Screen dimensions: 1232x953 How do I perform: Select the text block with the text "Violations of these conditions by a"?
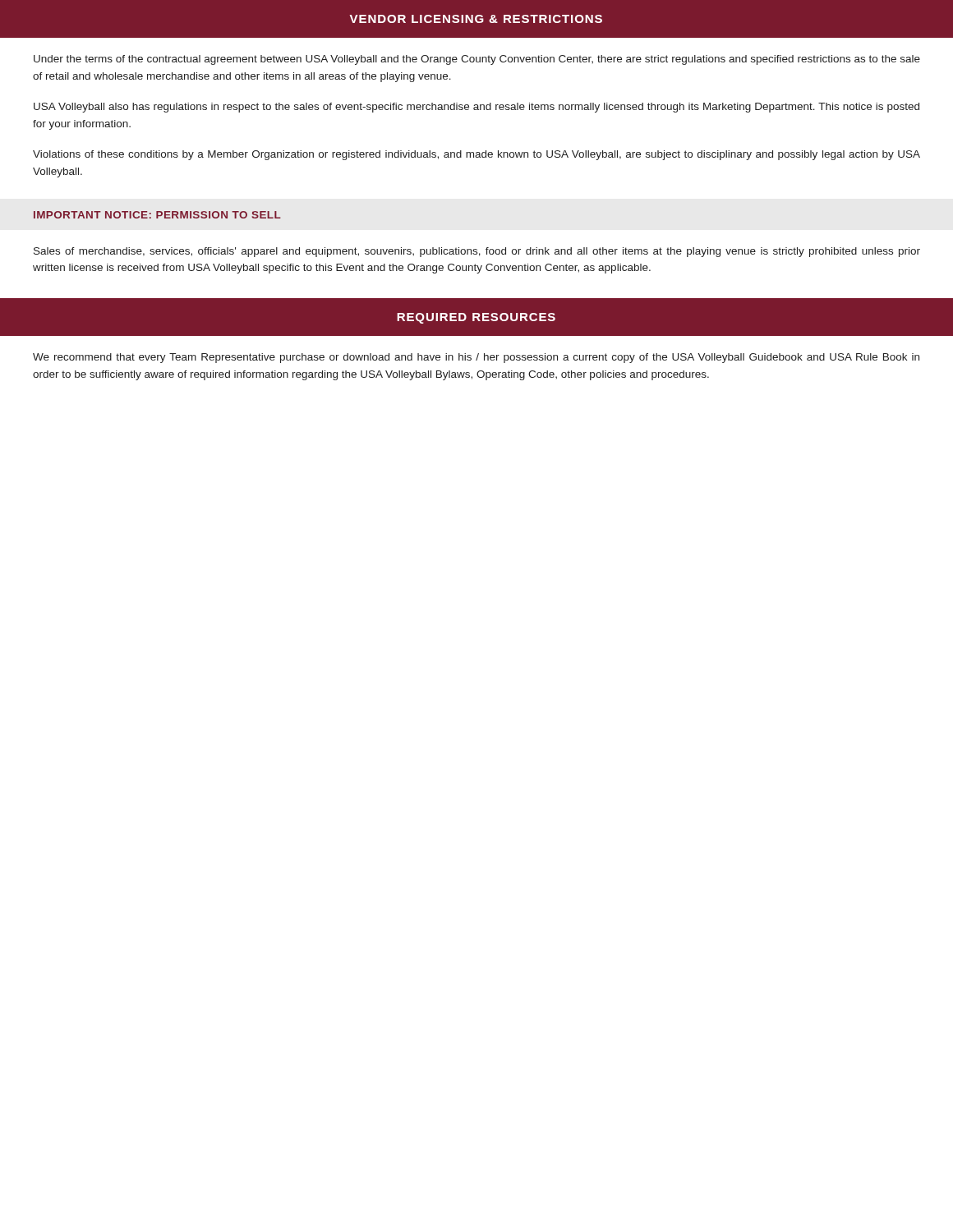click(x=476, y=162)
